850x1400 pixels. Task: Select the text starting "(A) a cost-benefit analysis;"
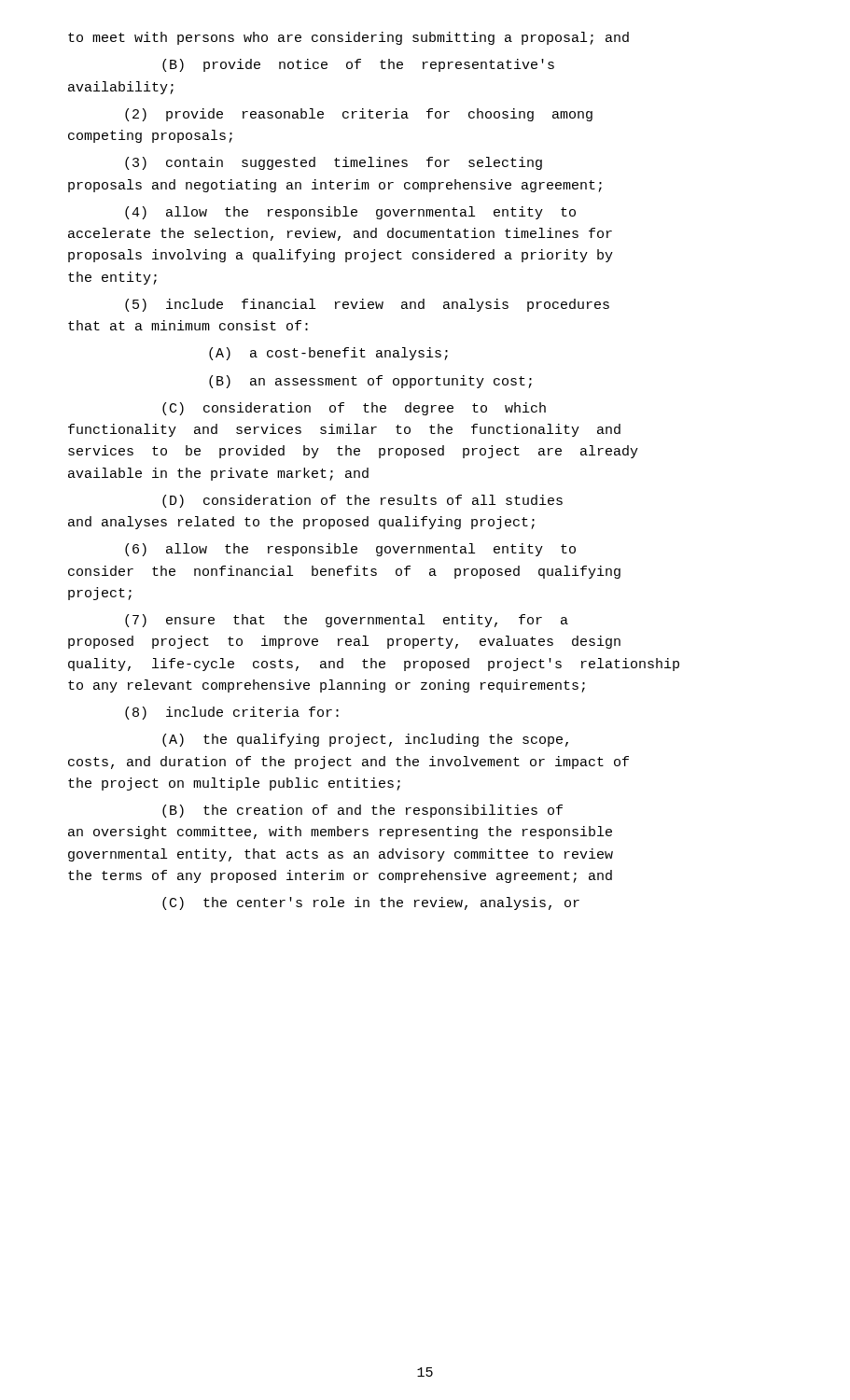(x=329, y=354)
